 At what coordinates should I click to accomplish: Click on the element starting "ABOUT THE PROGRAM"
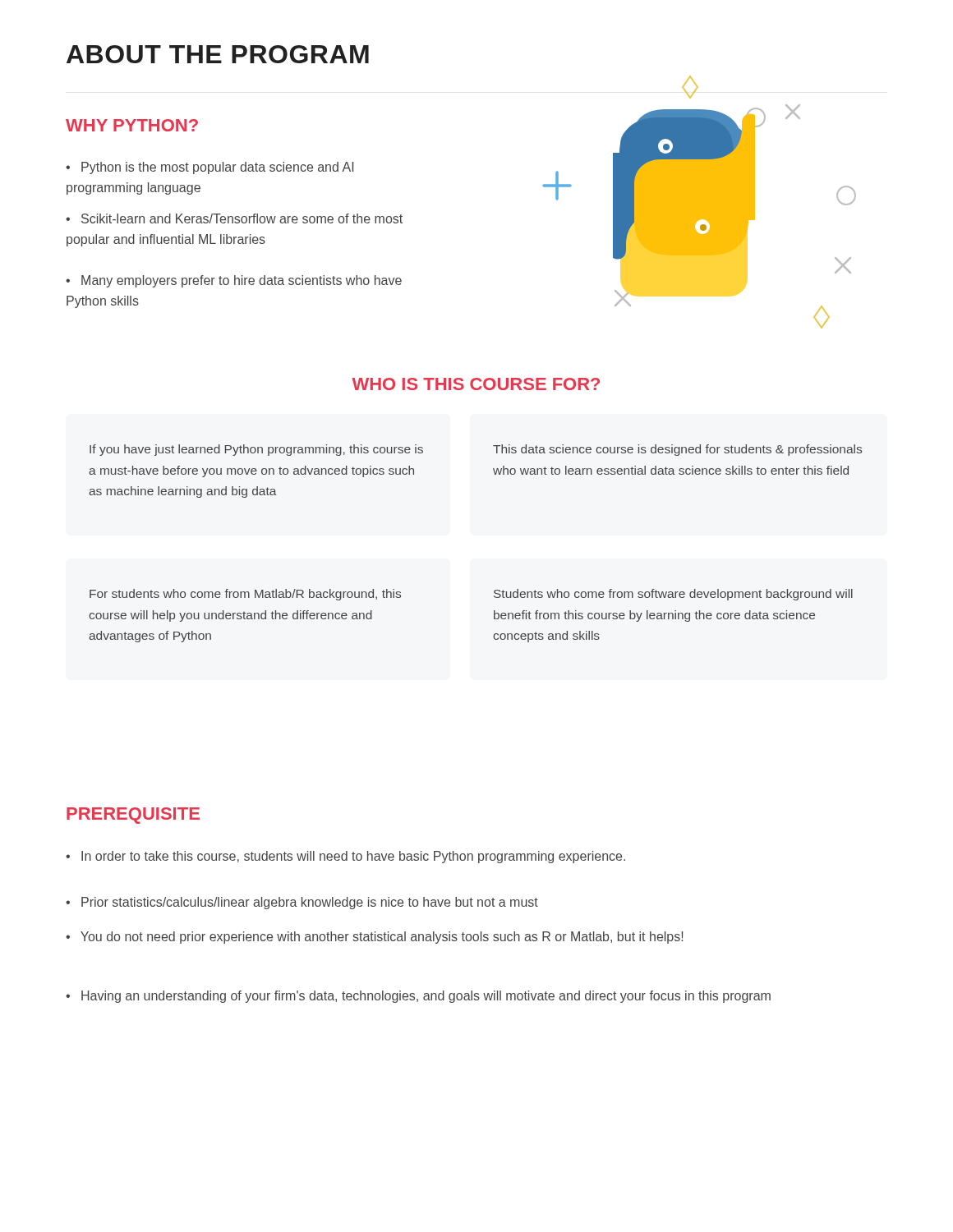(218, 54)
